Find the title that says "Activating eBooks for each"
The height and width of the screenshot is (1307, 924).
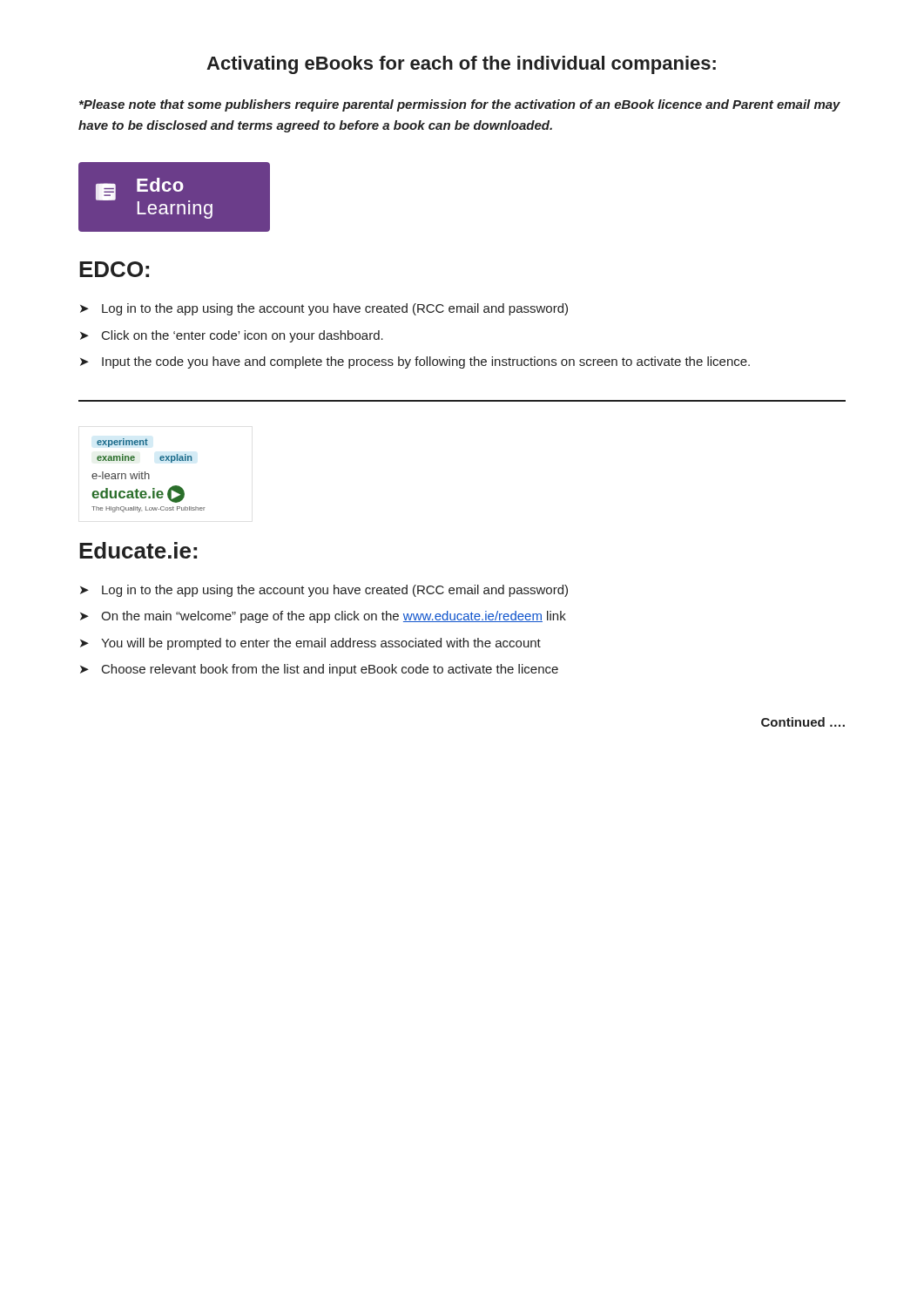point(462,63)
